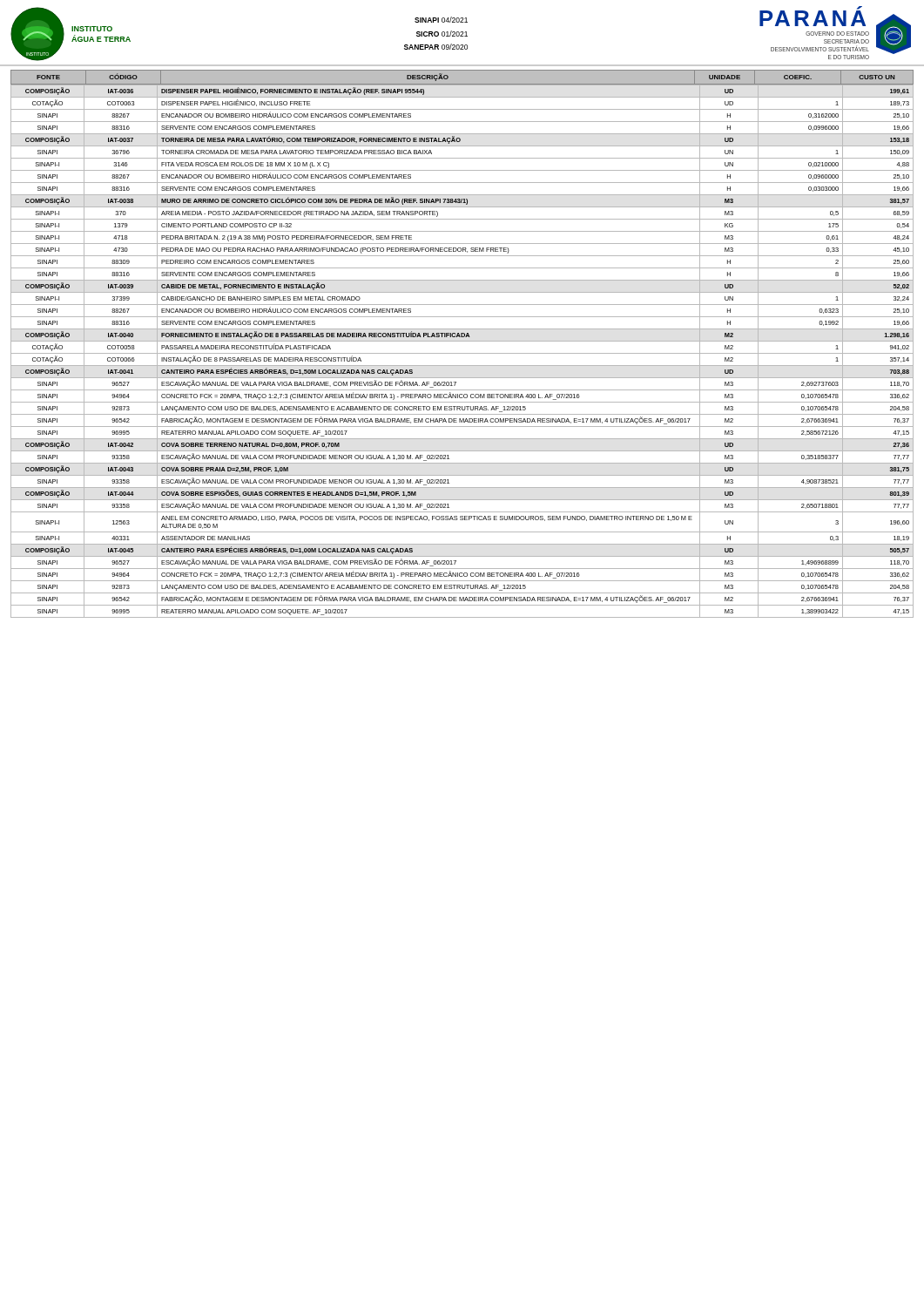Click on the table containing "SERVENTE COM ENCARGOS COMPLEMENTARES"
Image resolution: width=924 pixels, height=1307 pixels.
click(x=462, y=351)
